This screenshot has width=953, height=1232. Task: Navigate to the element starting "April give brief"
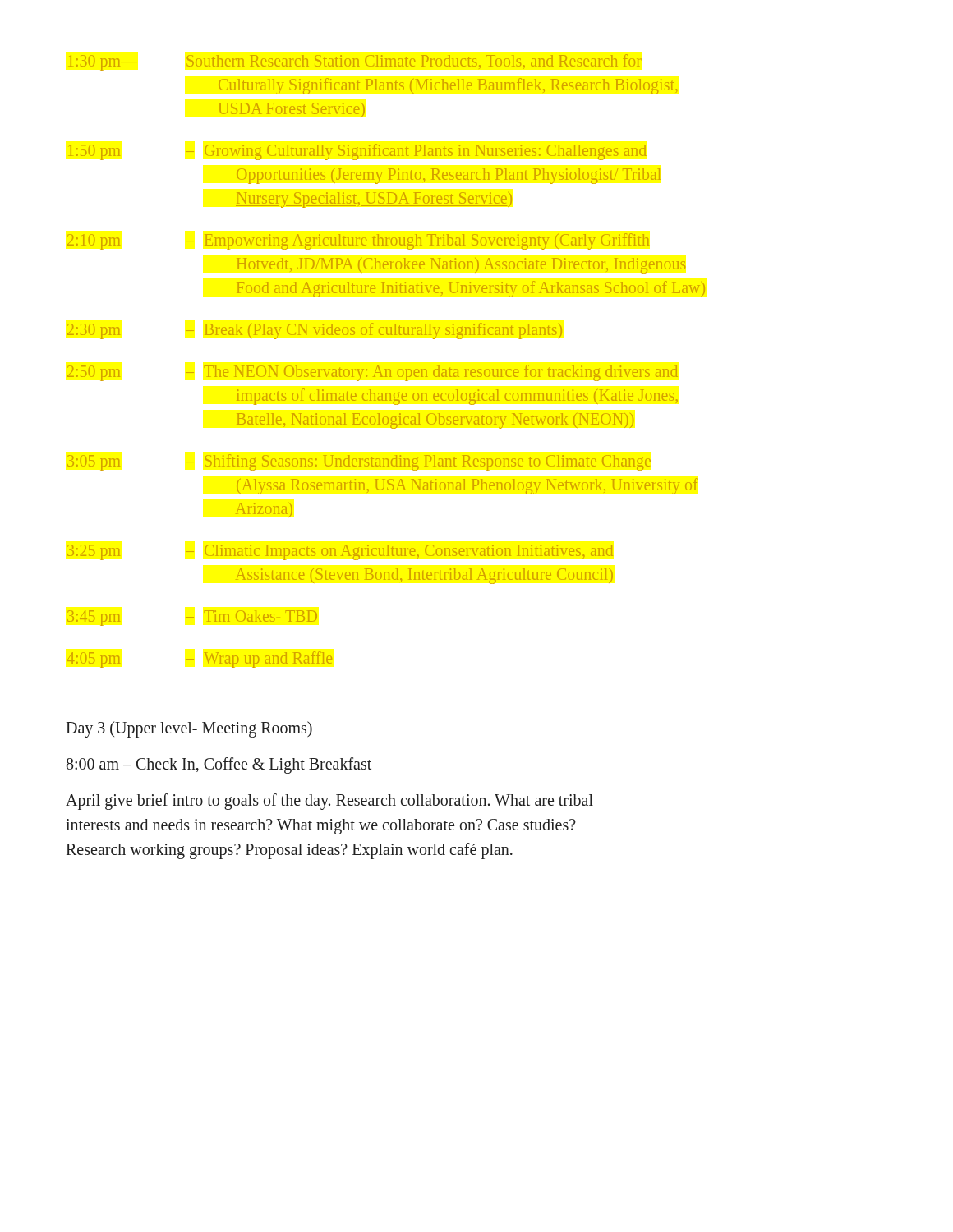(x=329, y=825)
